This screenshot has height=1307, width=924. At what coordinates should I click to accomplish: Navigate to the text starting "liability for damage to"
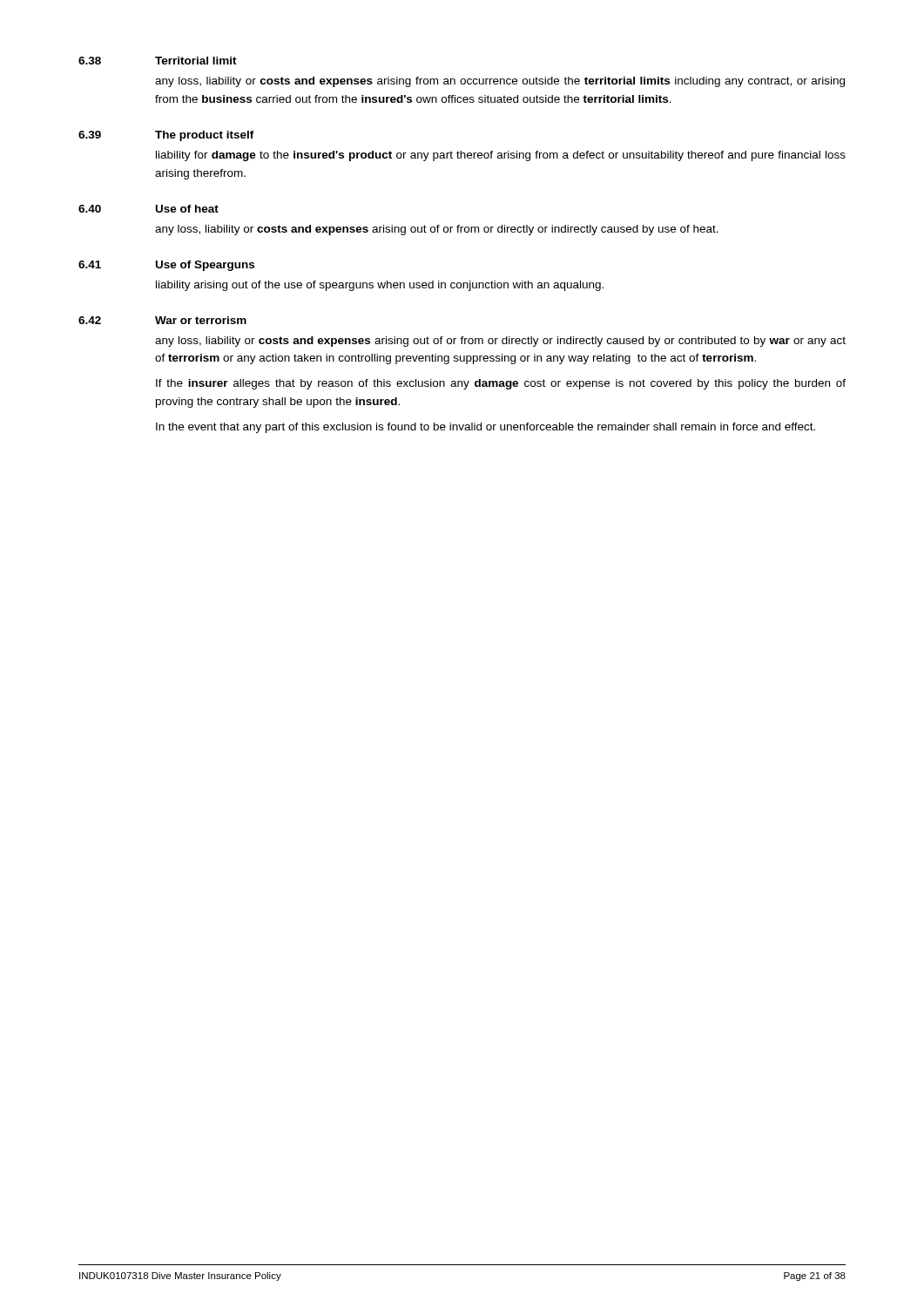(x=500, y=164)
